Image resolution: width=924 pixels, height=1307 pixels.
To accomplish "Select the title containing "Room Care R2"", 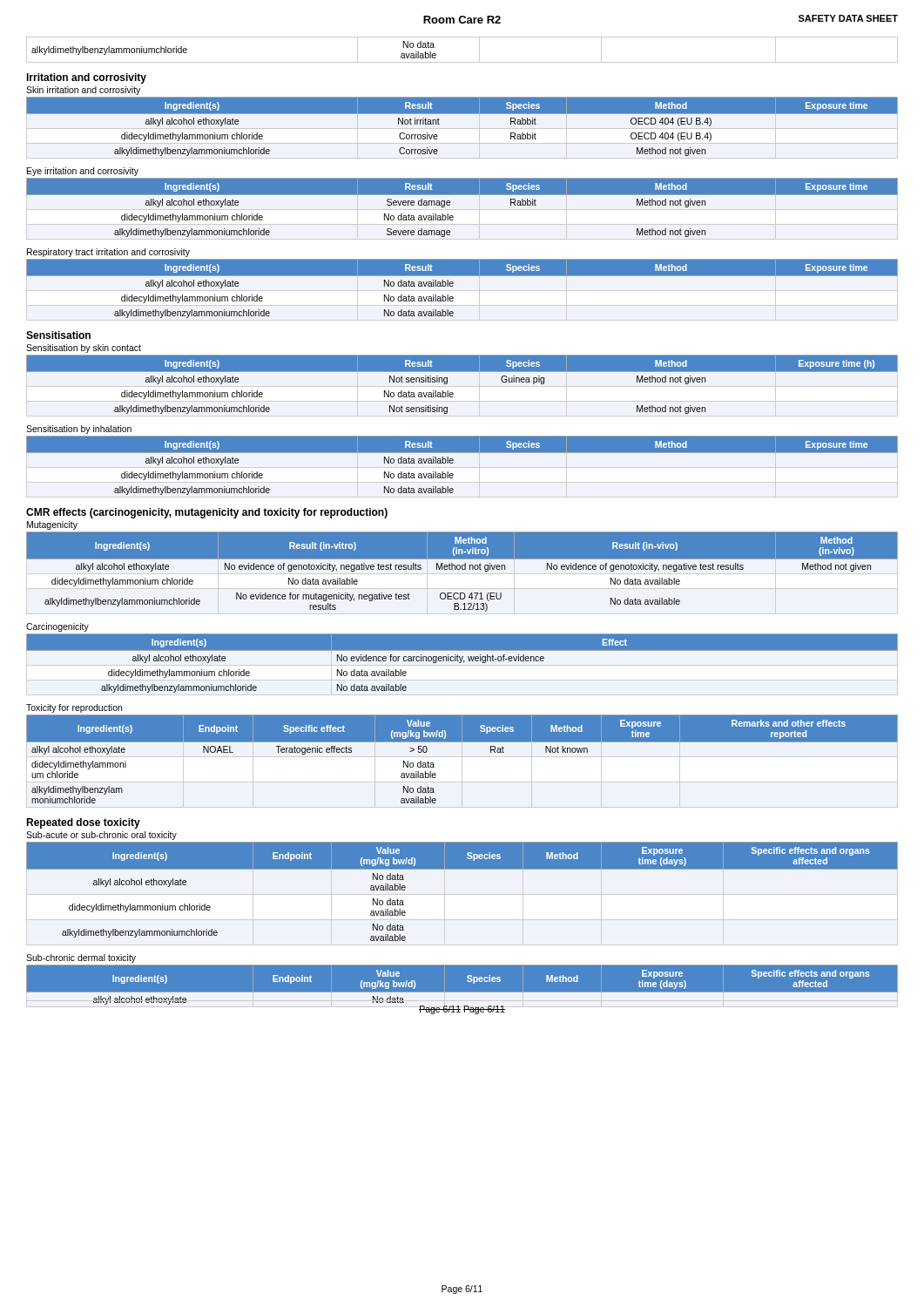I will pyautogui.click(x=462, y=20).
